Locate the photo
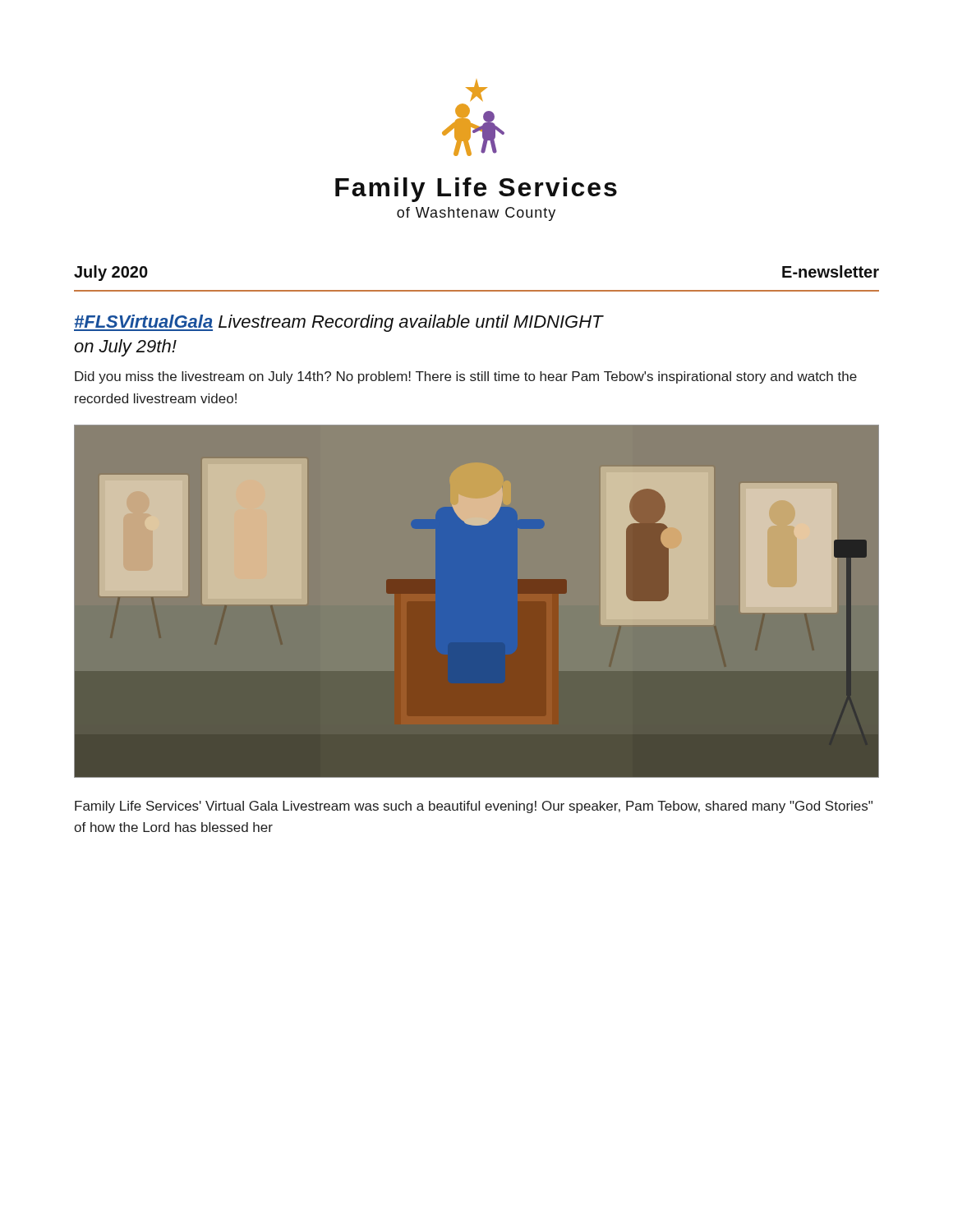The width and height of the screenshot is (953, 1232). click(476, 603)
